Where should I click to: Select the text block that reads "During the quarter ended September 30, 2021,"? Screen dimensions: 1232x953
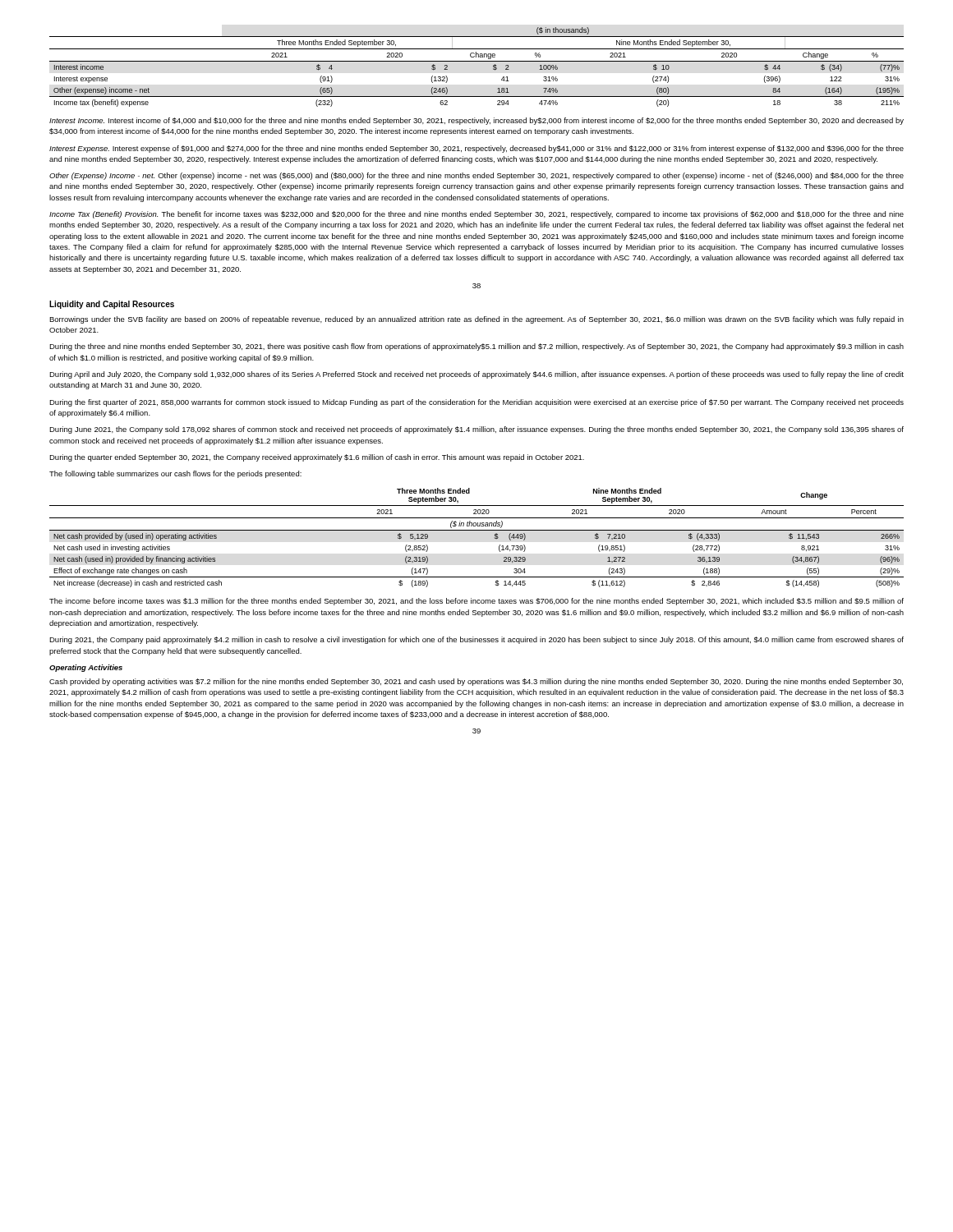tap(317, 457)
